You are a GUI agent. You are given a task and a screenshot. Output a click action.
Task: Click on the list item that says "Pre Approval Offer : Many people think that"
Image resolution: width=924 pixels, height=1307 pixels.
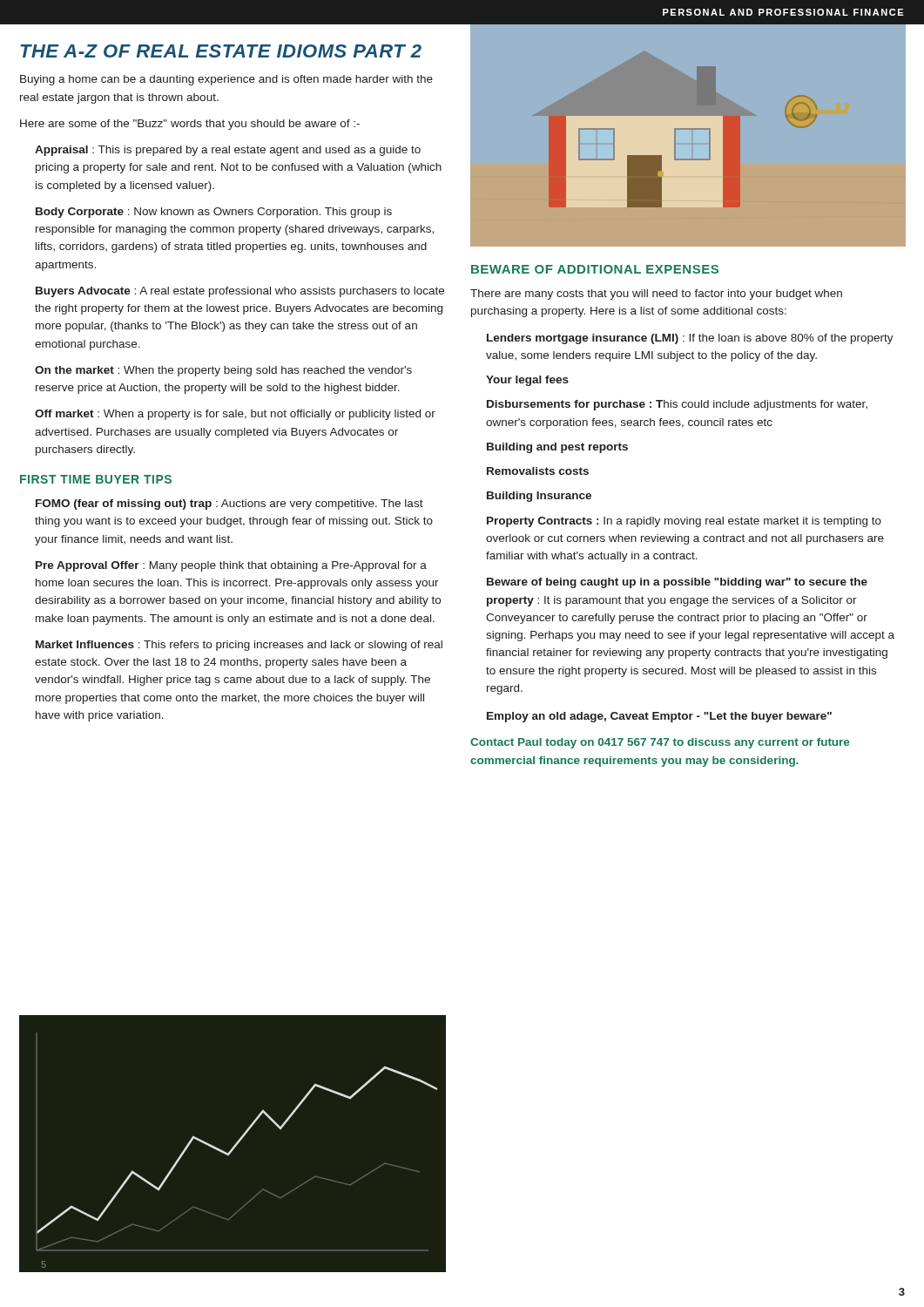coord(238,591)
